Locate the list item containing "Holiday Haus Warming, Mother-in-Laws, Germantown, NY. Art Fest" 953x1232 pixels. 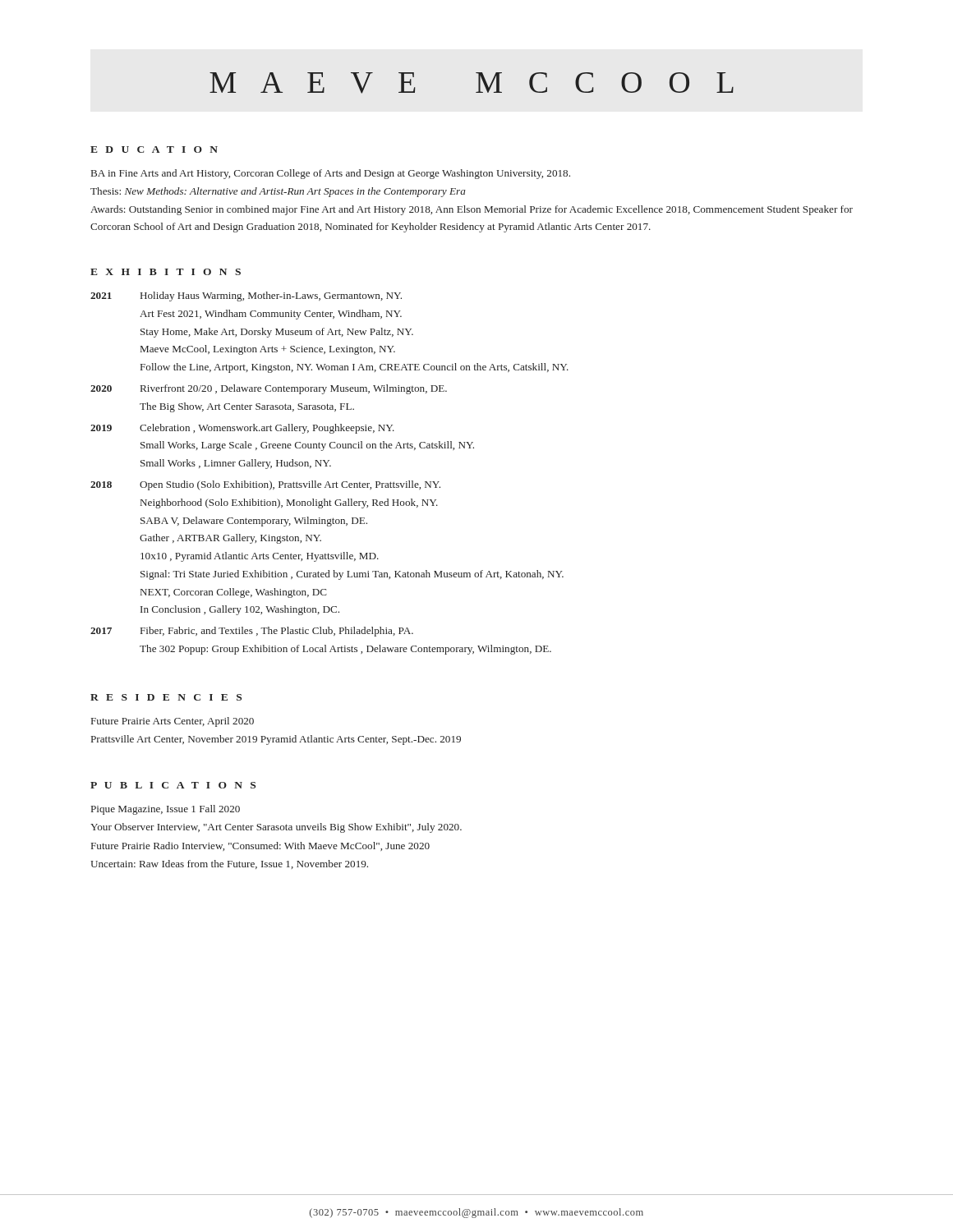(354, 331)
